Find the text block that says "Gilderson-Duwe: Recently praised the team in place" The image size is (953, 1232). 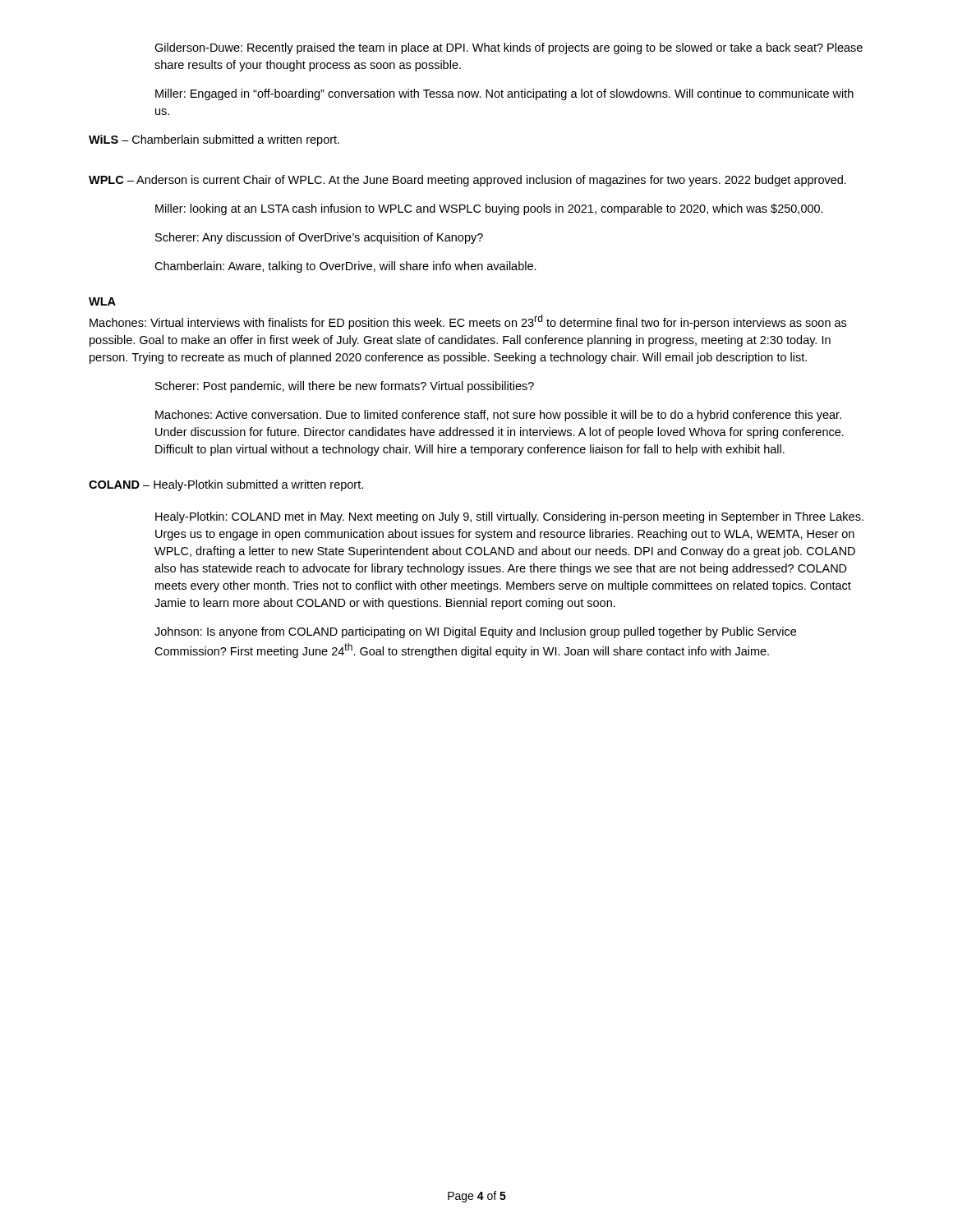pos(509,56)
